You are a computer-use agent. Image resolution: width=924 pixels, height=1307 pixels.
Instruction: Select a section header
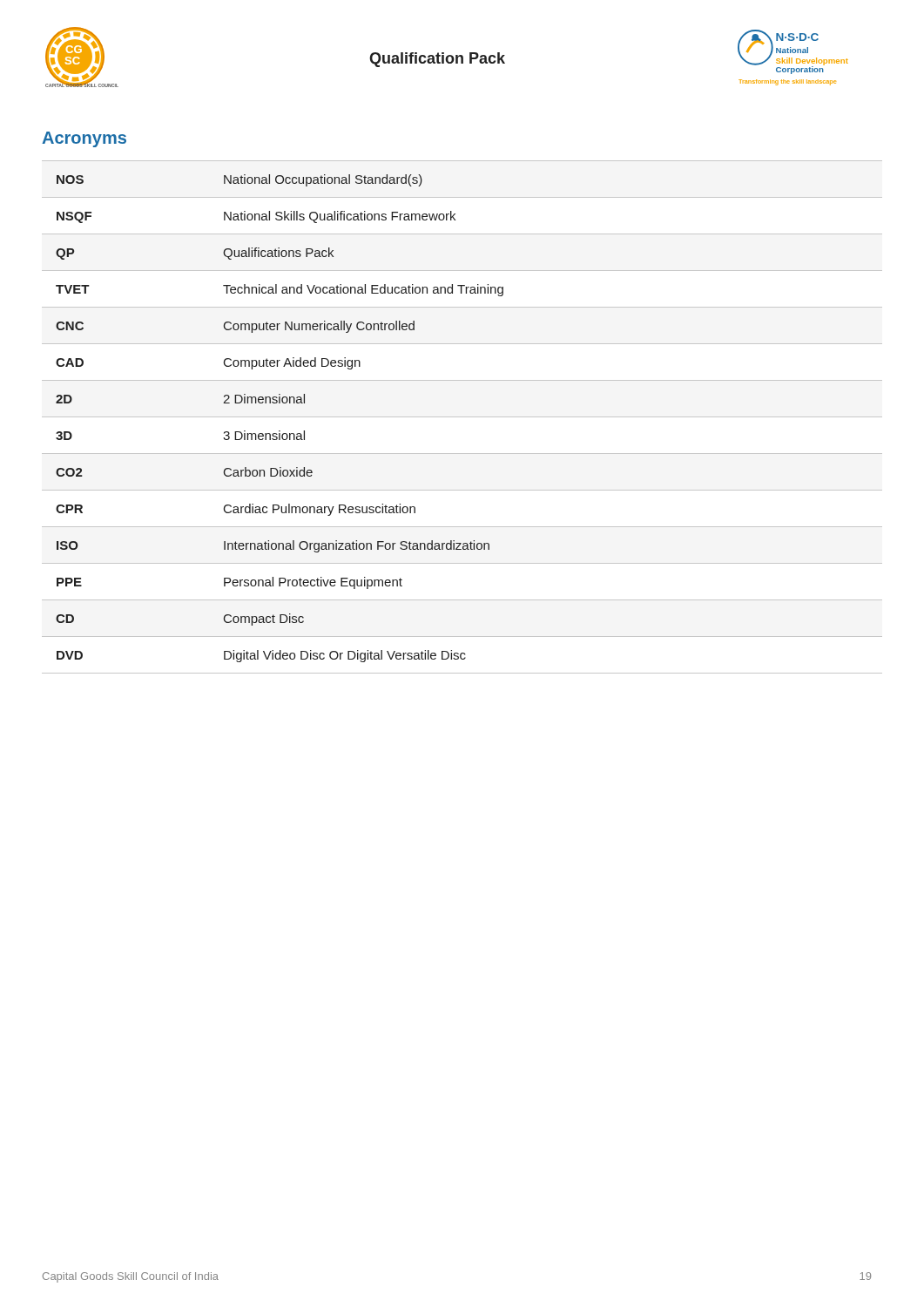pos(84,138)
